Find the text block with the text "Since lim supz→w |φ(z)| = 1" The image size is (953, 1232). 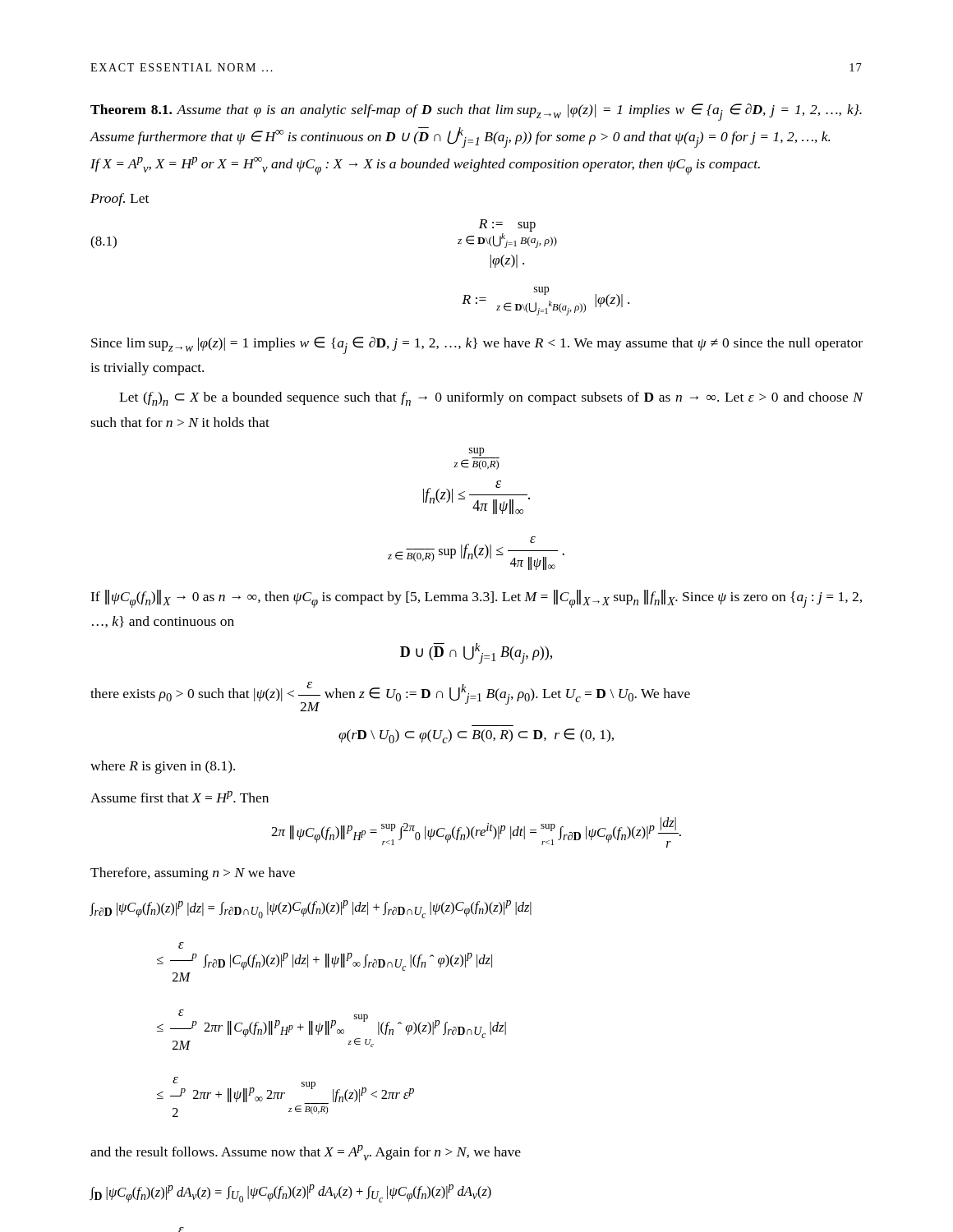point(476,355)
